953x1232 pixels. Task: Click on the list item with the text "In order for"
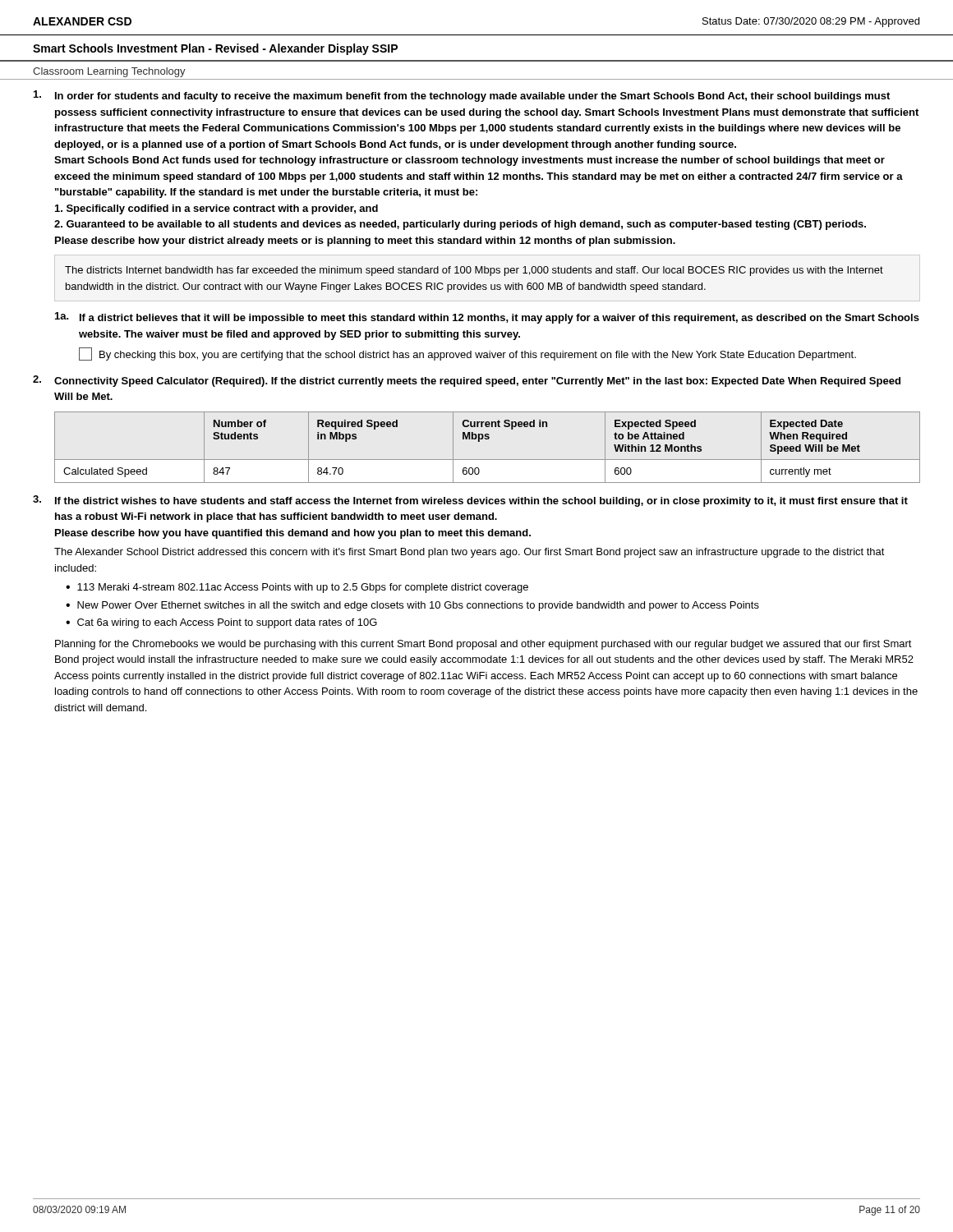(476, 168)
